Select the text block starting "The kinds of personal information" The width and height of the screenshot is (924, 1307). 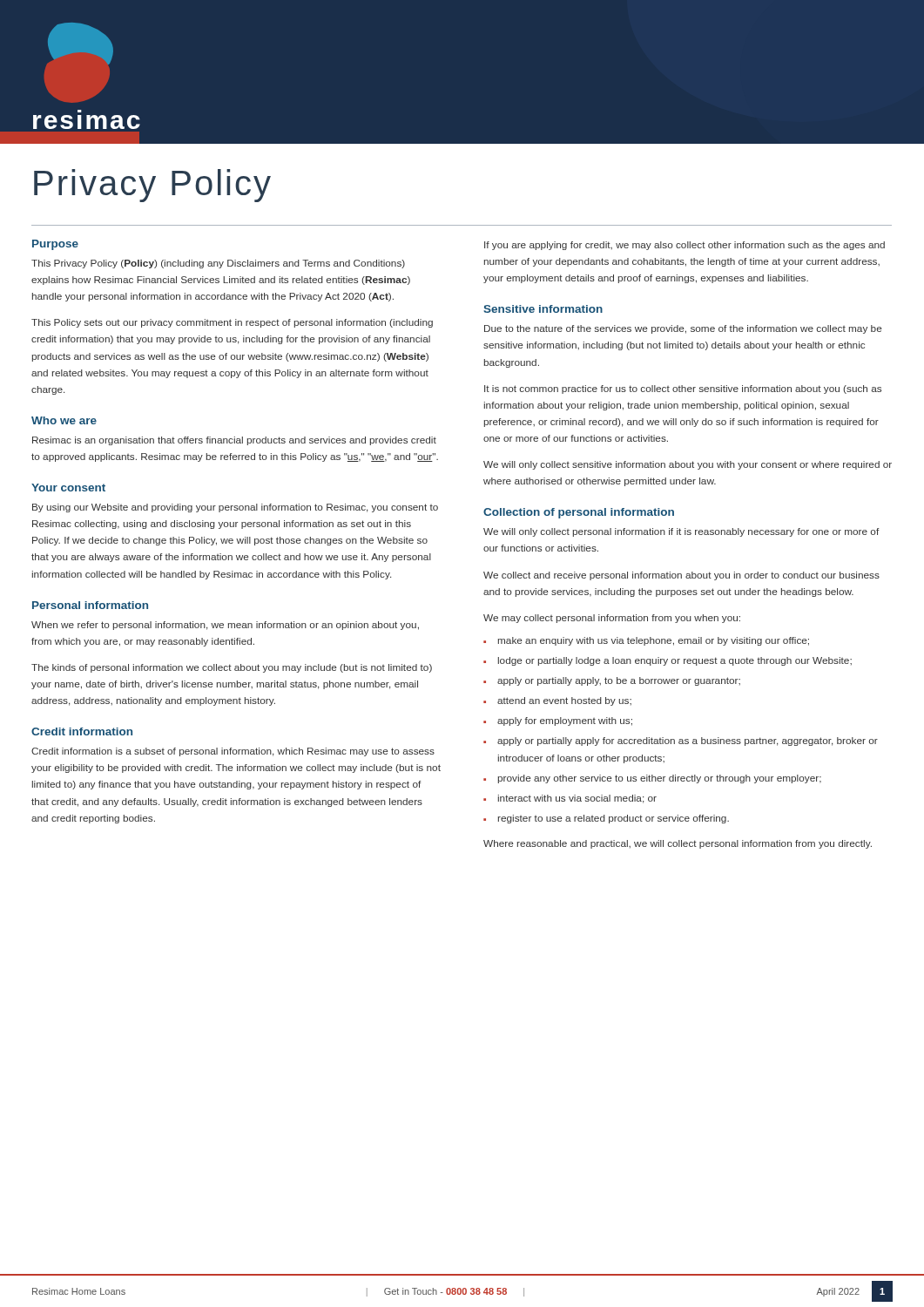(x=232, y=684)
